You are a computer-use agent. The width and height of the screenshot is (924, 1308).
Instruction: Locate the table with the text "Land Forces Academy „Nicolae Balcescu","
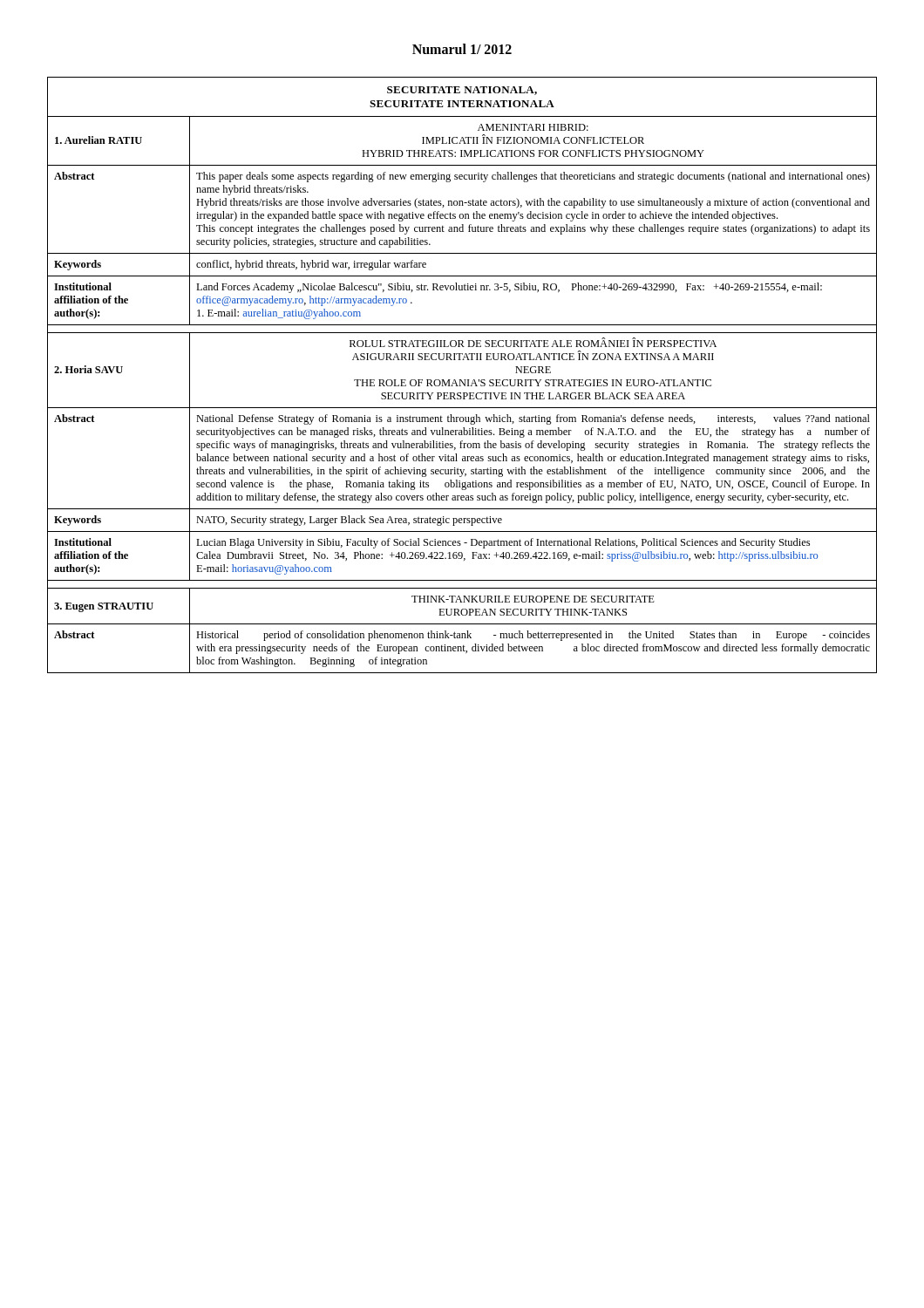[462, 375]
